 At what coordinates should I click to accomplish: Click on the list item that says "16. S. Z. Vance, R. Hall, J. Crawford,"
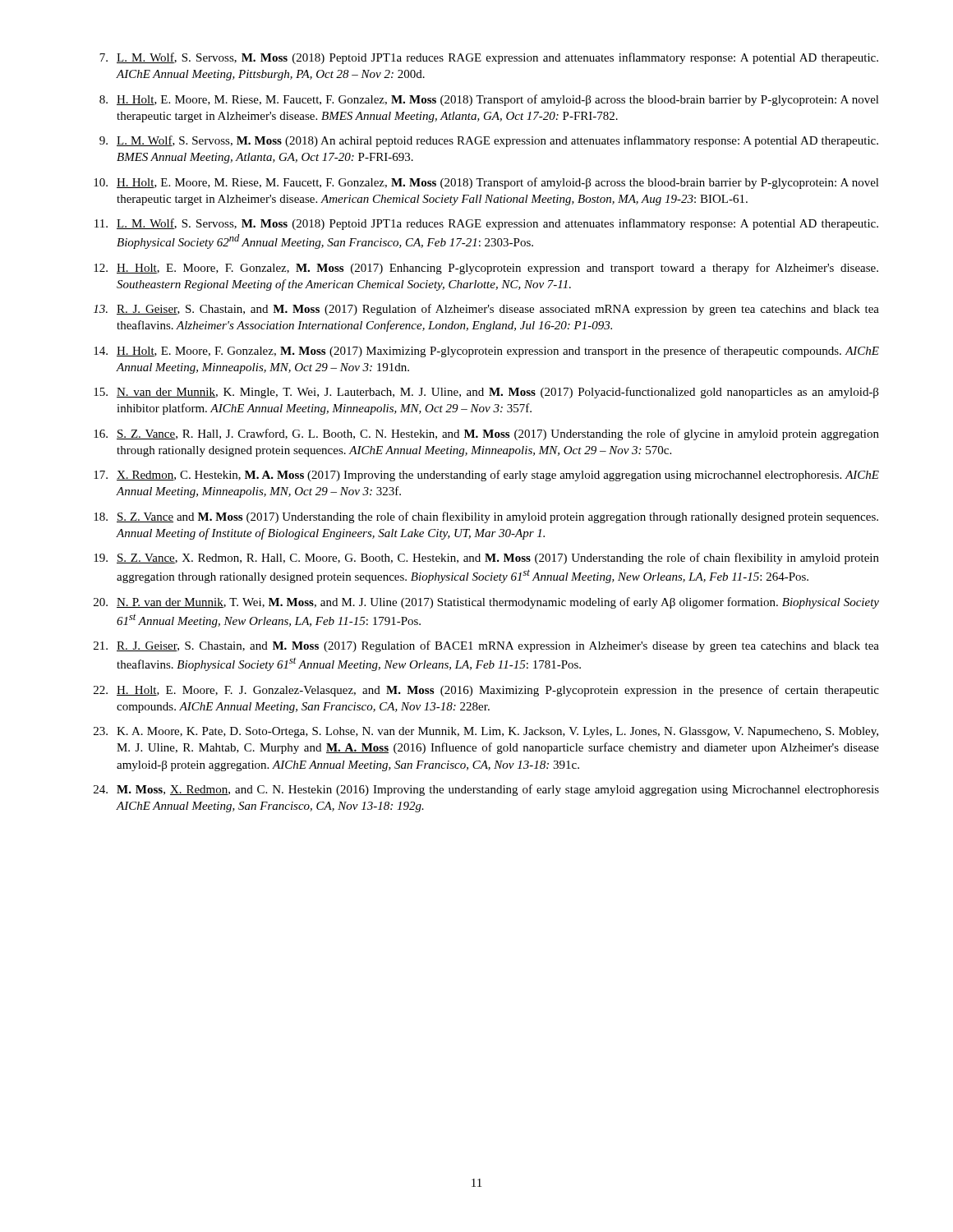[x=476, y=442]
